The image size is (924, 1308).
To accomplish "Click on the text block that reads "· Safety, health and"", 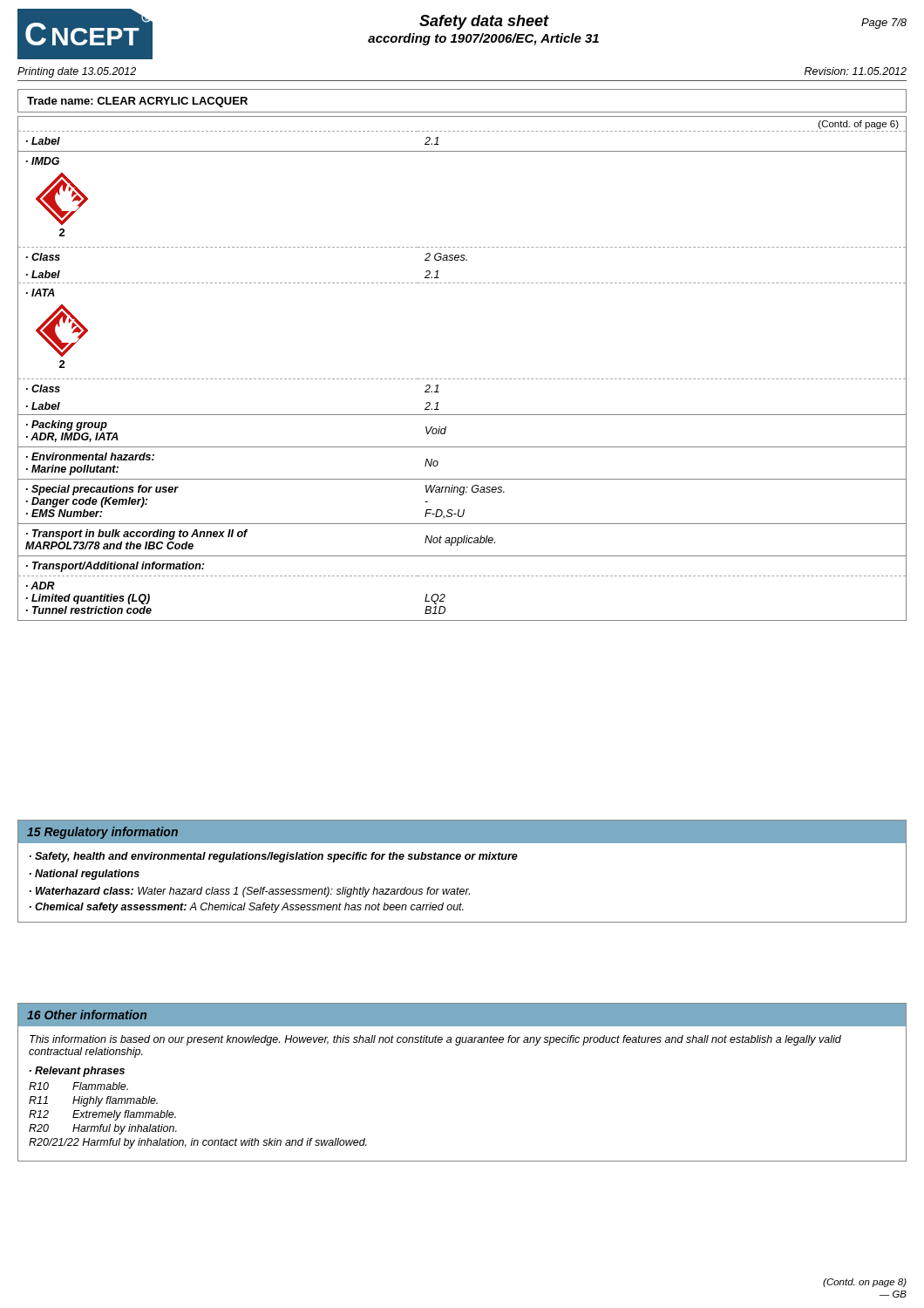I will 273,856.
